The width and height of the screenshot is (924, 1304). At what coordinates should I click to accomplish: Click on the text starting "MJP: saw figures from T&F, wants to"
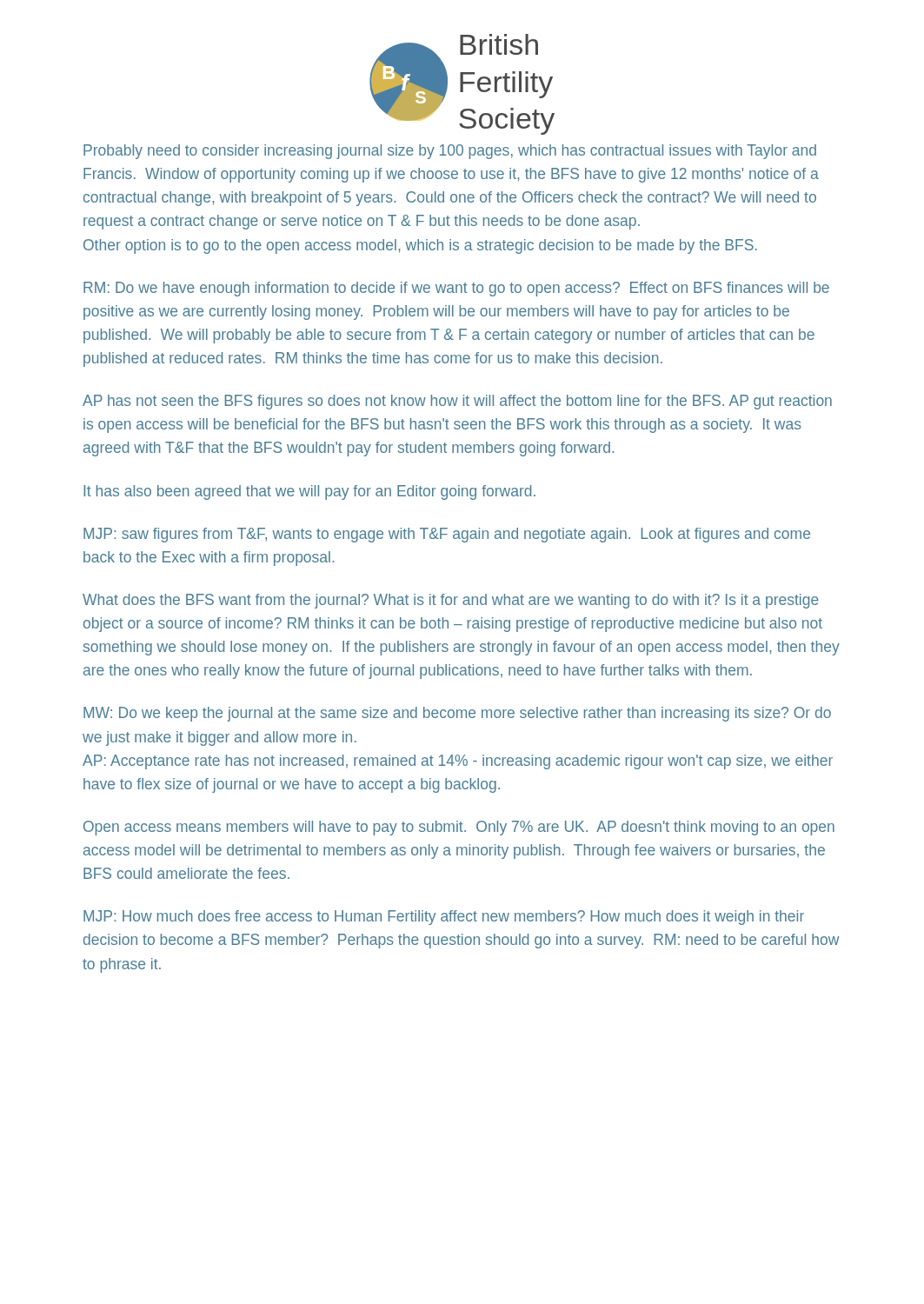[447, 545]
